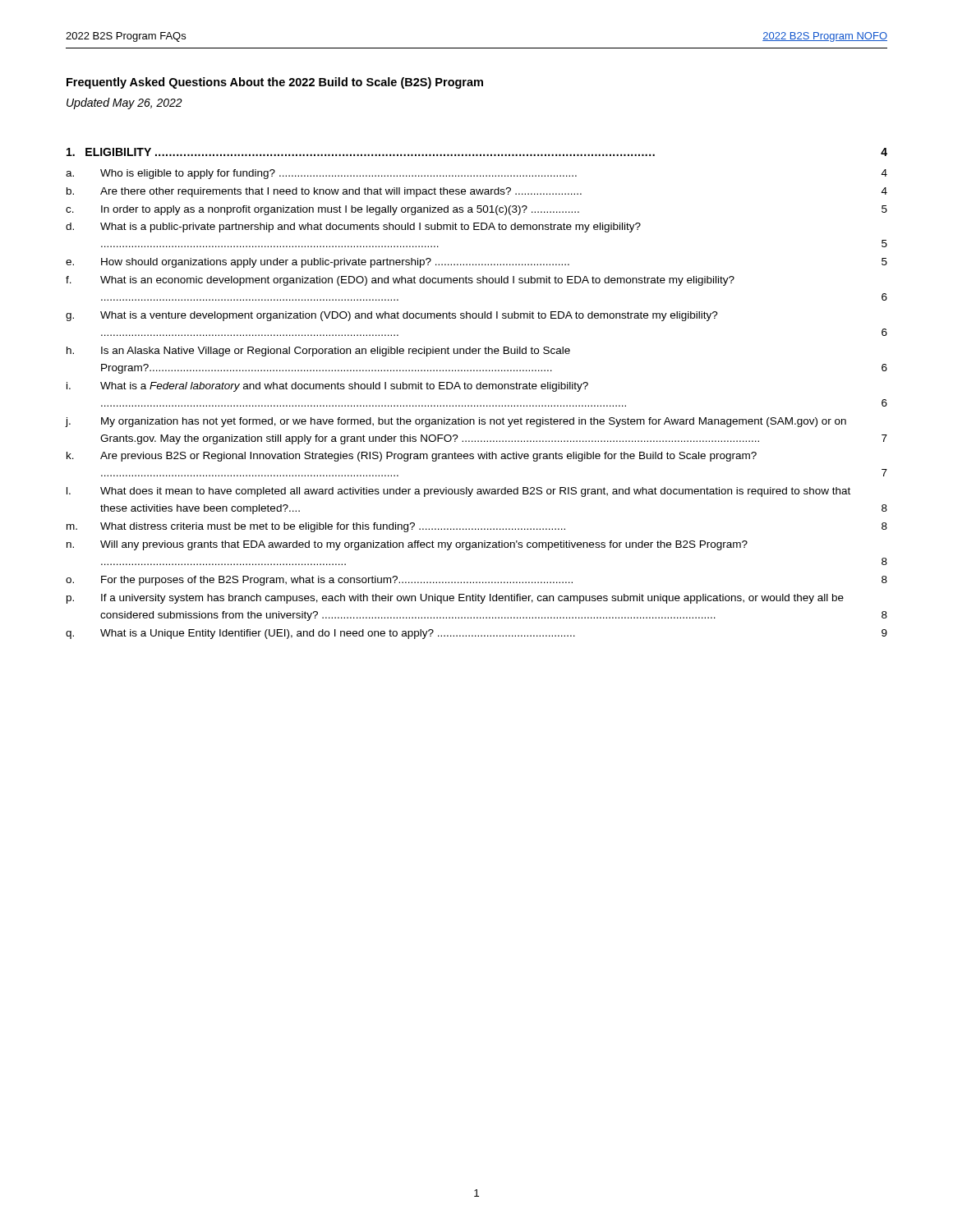Select the list item that reads "c. In order"
The width and height of the screenshot is (953, 1232).
point(476,209)
